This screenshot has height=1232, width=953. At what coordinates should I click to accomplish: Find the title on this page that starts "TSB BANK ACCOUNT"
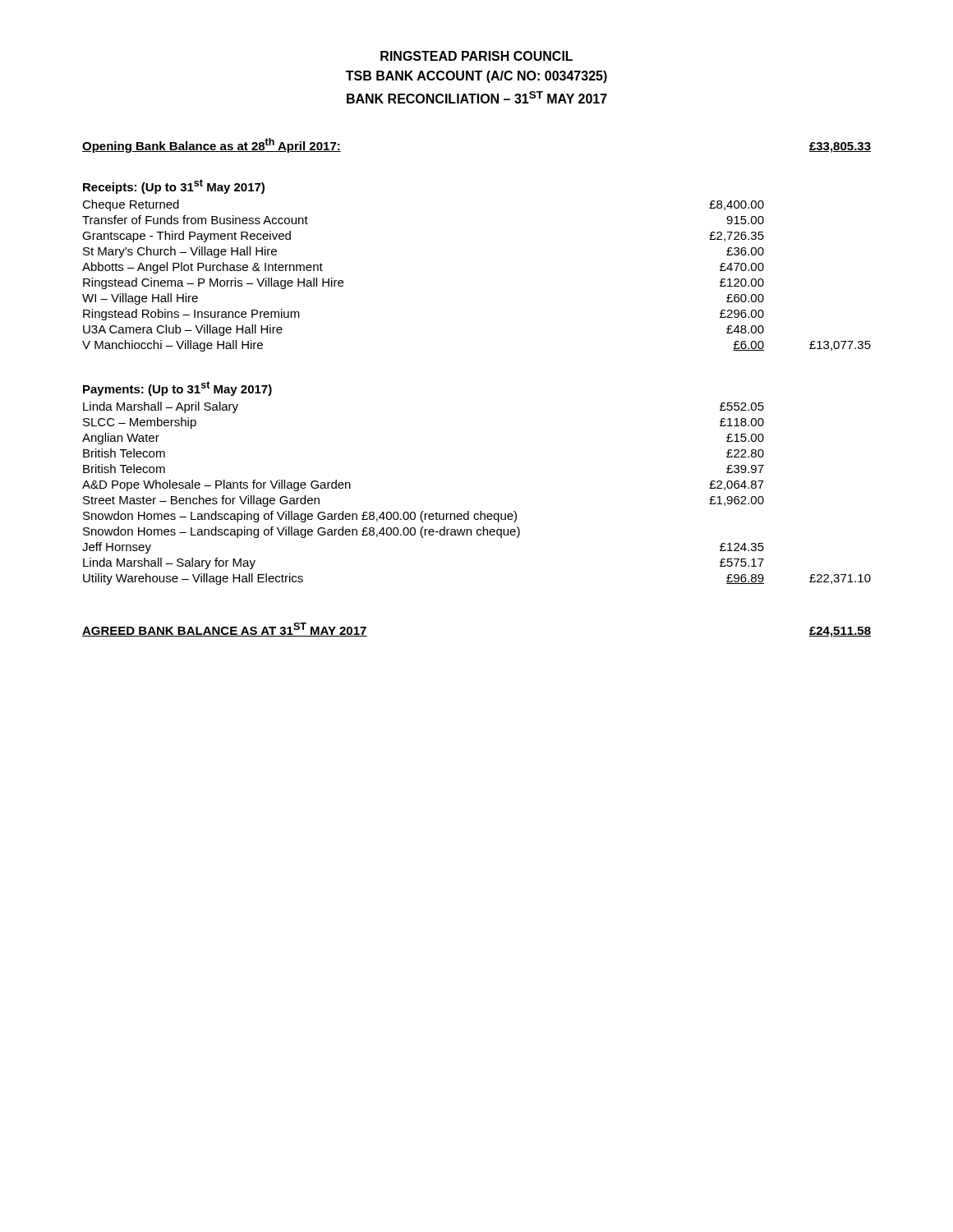pyautogui.click(x=476, y=76)
